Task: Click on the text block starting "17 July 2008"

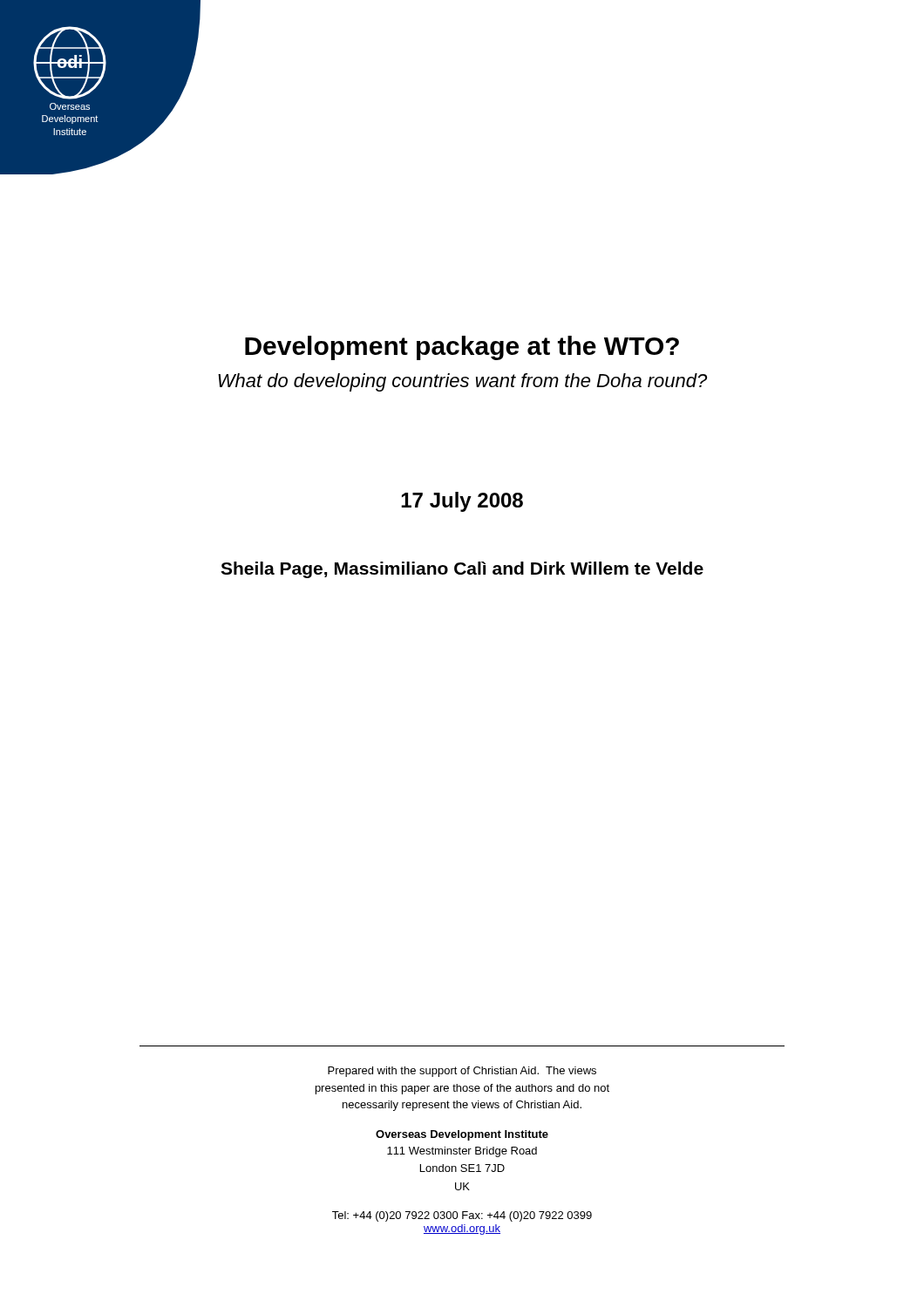Action: [x=462, y=501]
